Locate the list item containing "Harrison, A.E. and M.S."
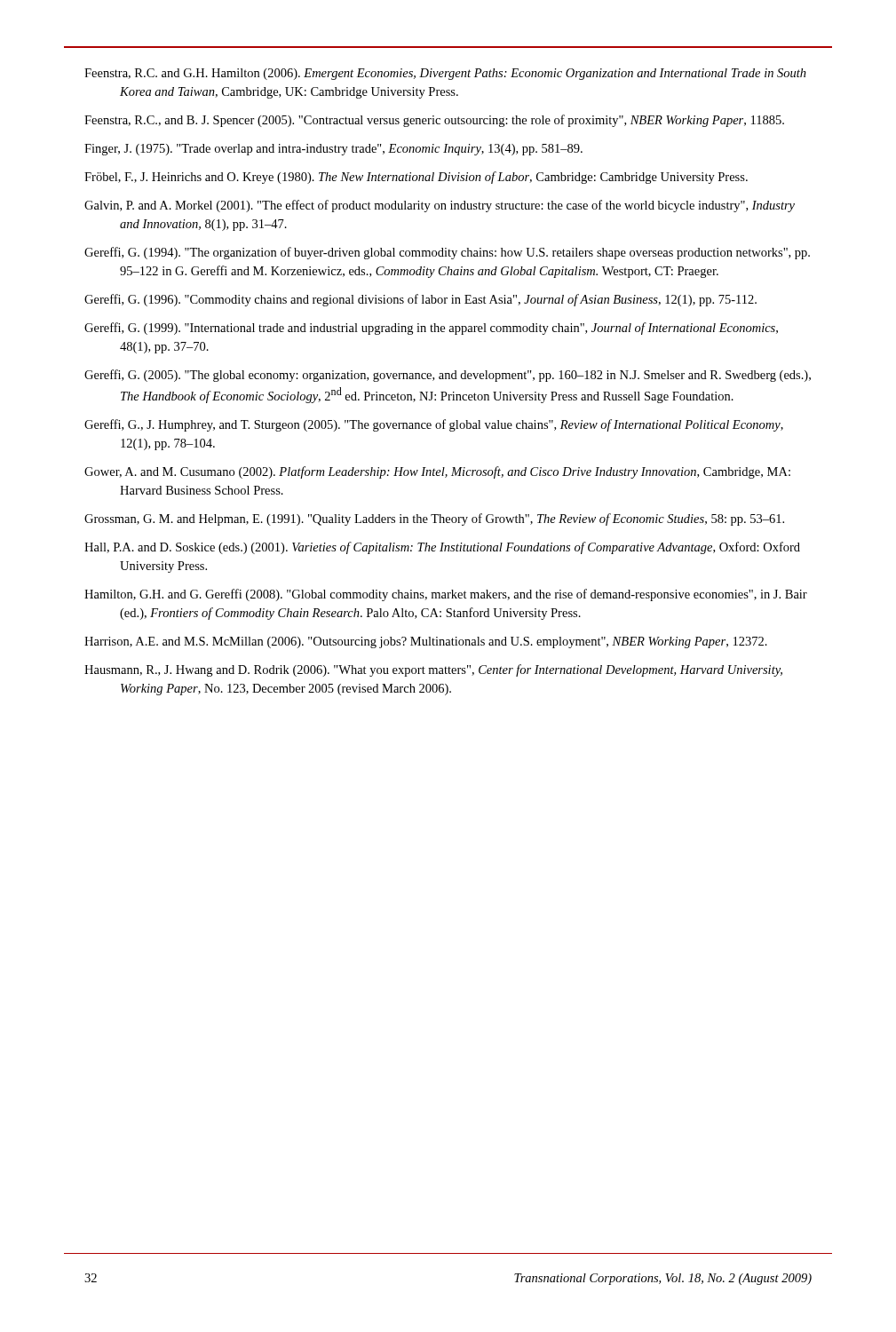 426,641
